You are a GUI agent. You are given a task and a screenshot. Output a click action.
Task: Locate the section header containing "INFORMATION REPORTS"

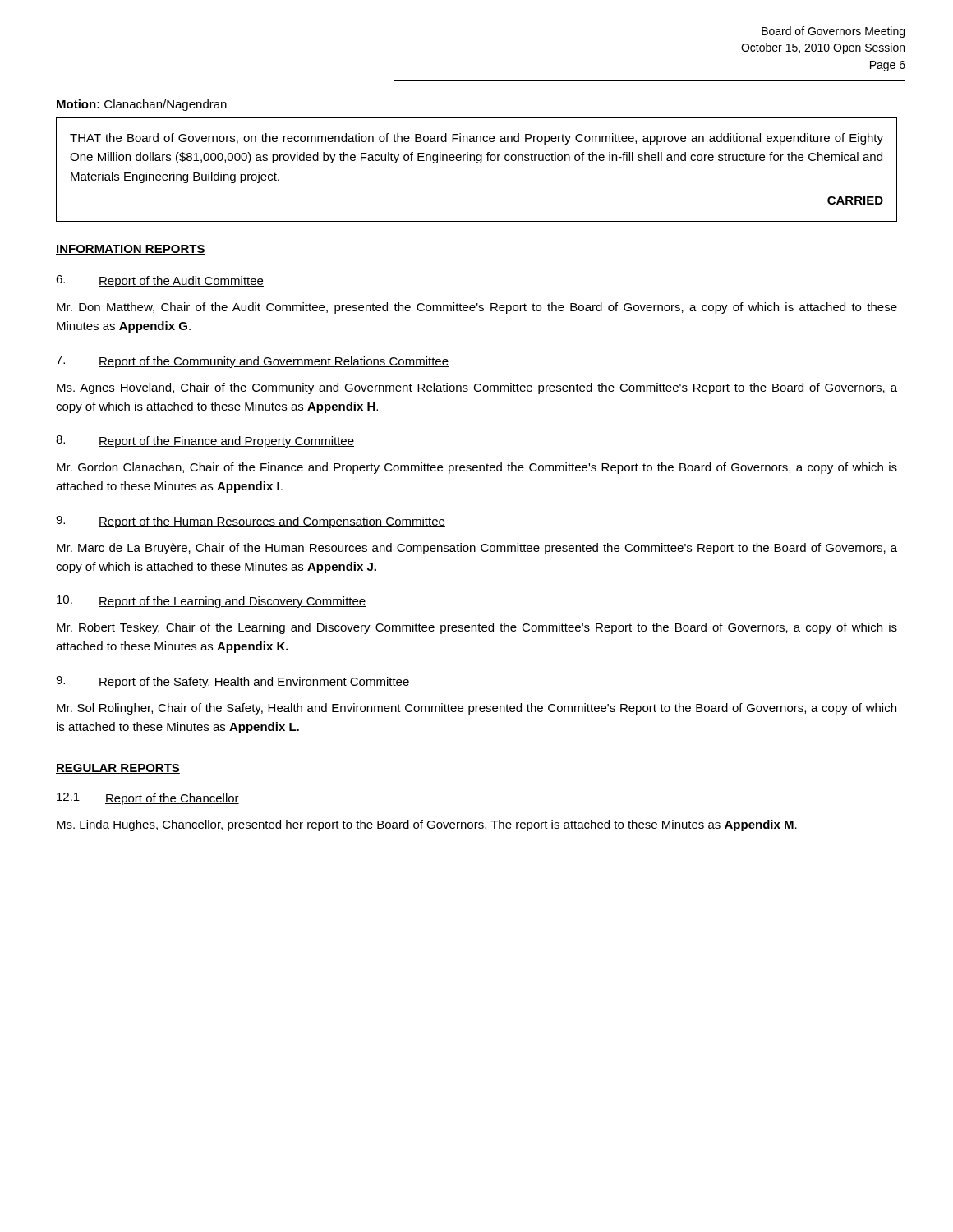point(130,248)
